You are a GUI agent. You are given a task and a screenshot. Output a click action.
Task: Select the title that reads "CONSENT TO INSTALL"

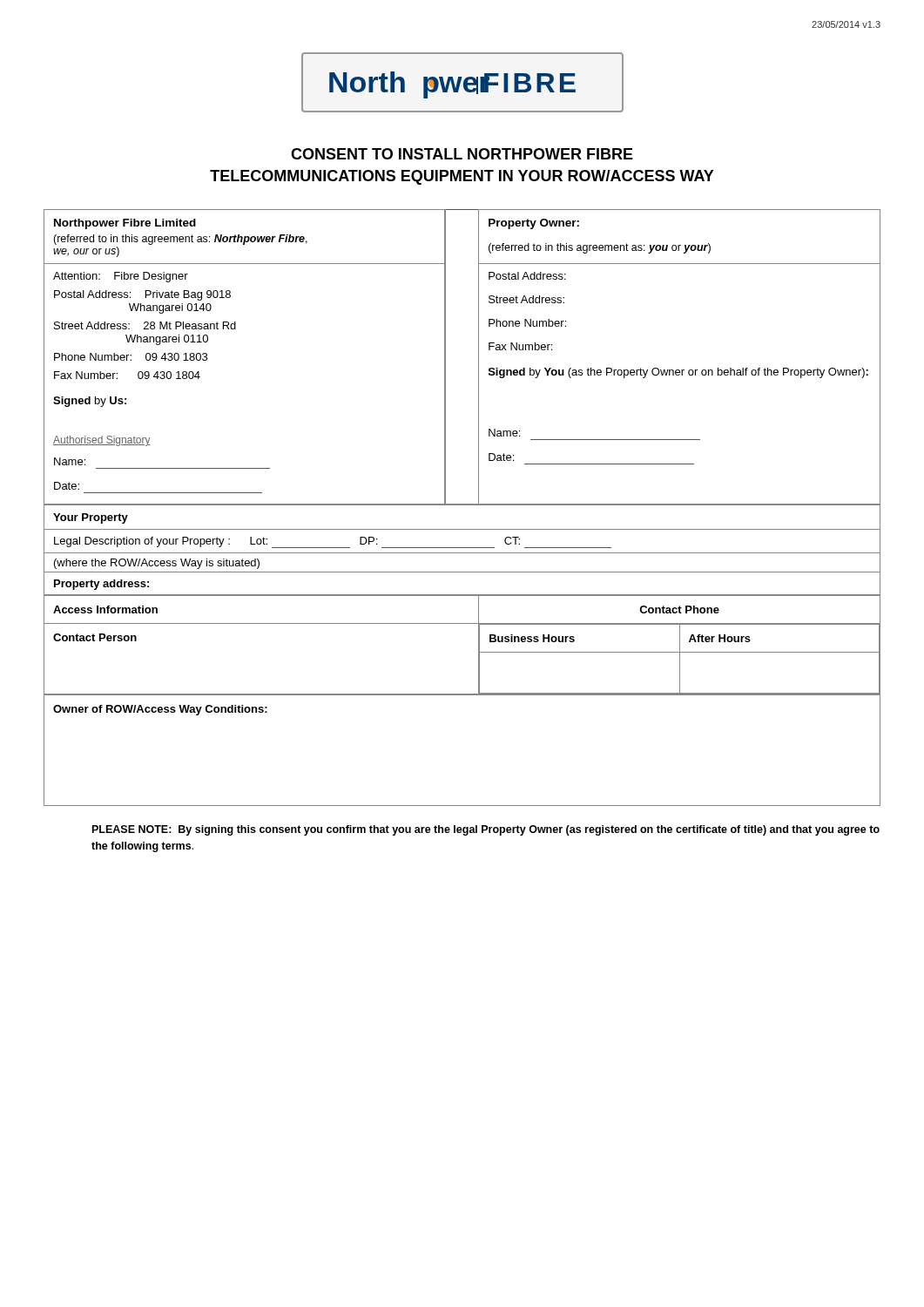tap(462, 166)
